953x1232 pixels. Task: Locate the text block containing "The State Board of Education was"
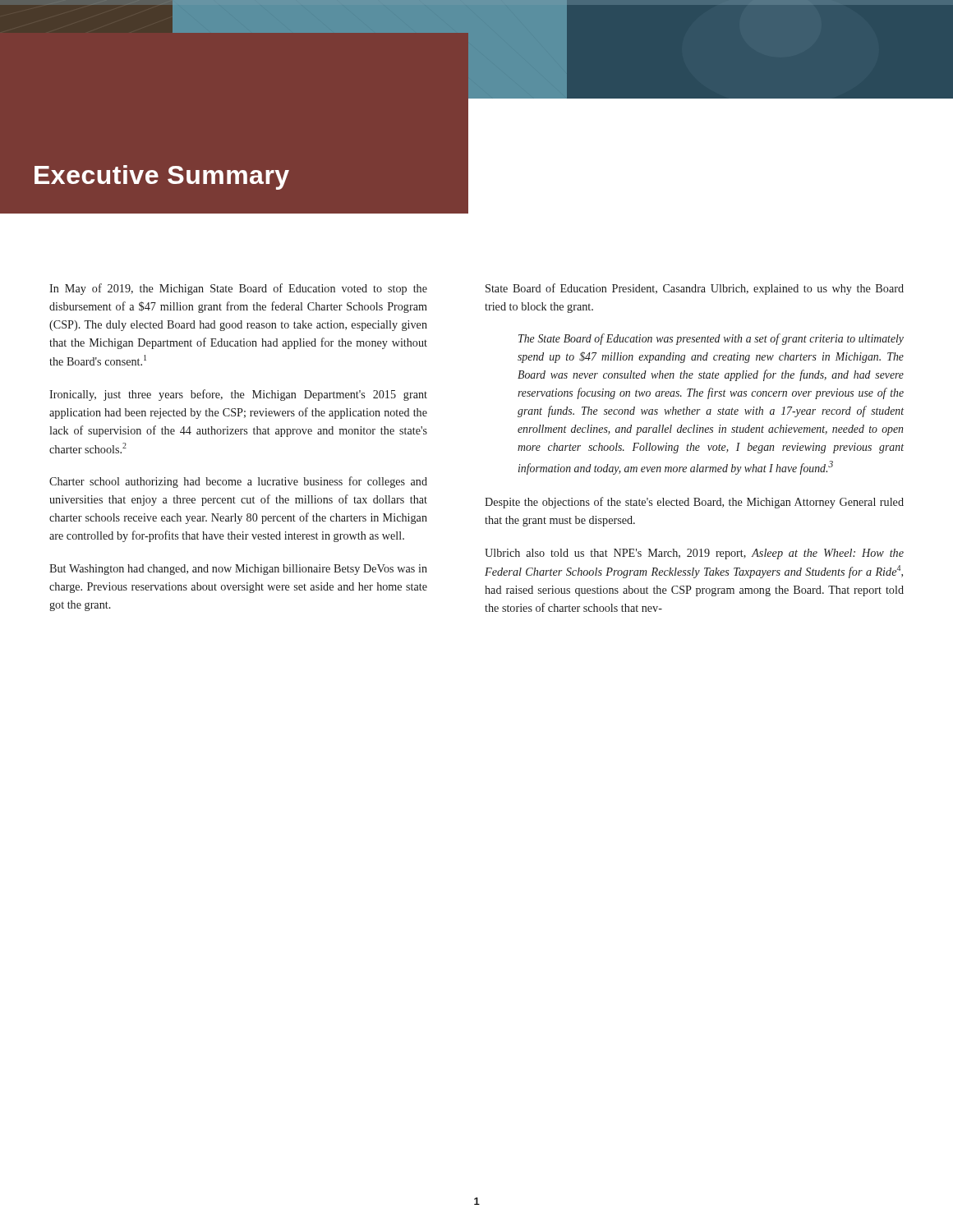click(x=711, y=404)
